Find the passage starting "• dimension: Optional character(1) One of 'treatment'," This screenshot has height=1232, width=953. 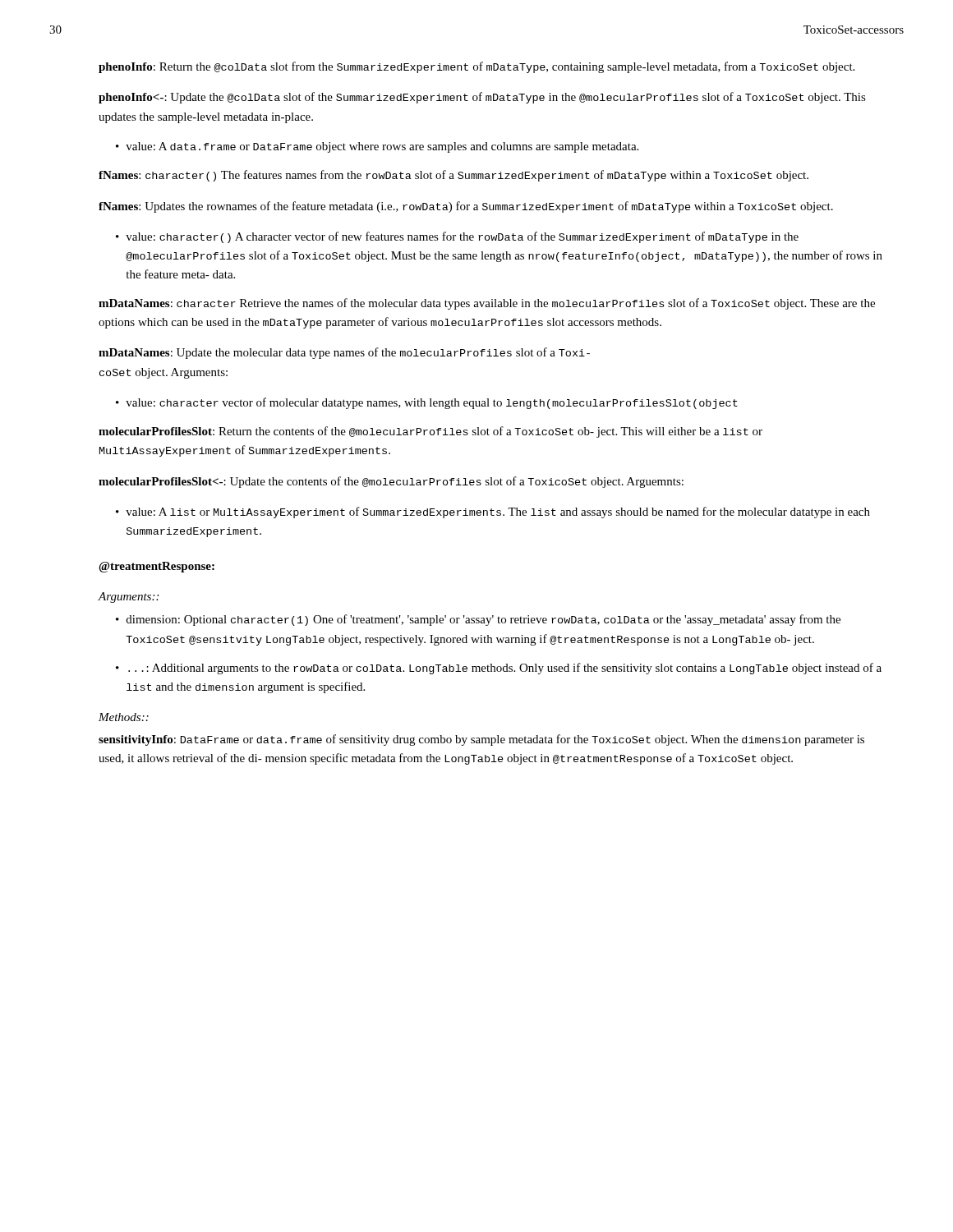[x=501, y=630]
